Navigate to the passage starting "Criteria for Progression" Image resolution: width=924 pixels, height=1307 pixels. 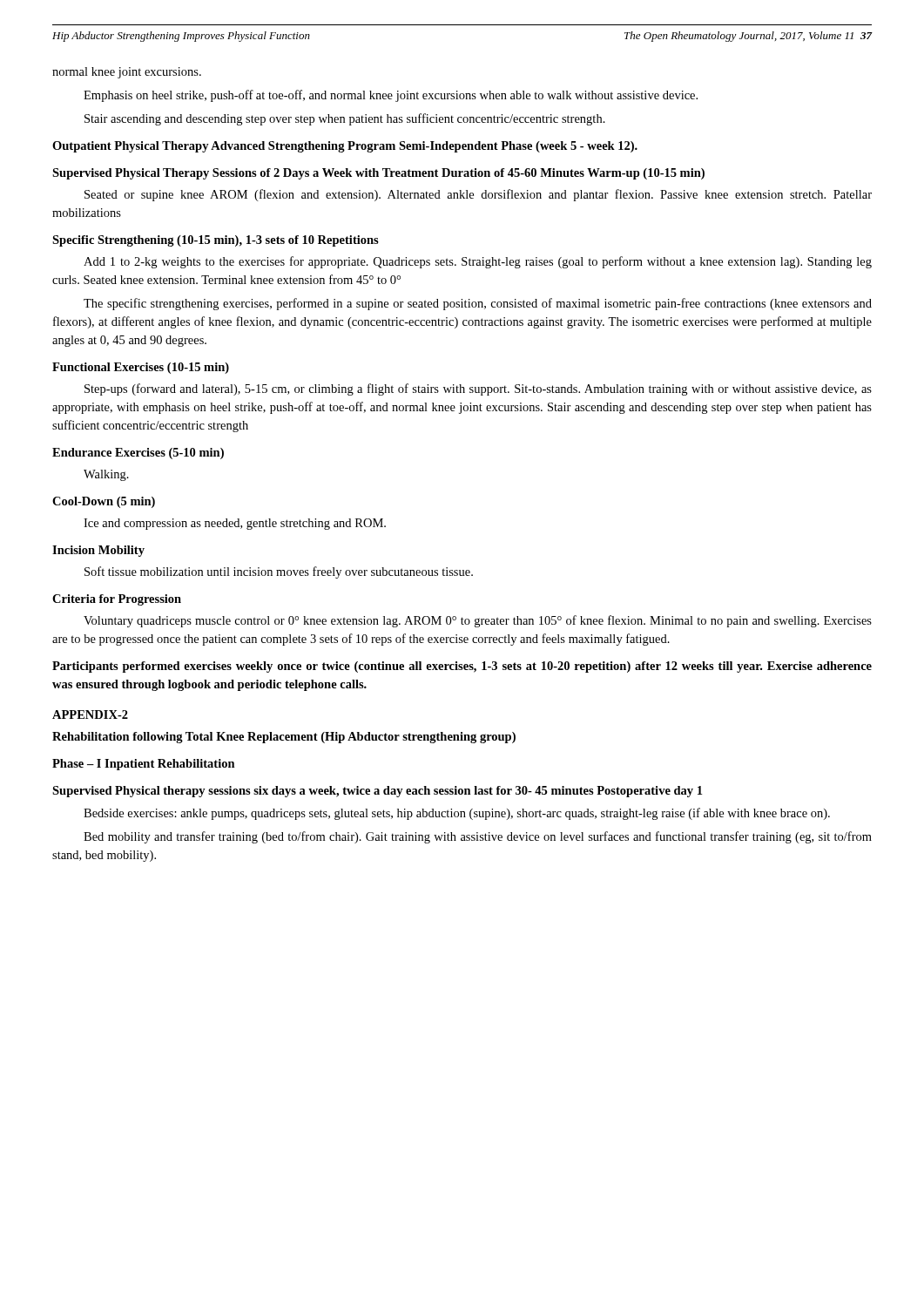117,600
